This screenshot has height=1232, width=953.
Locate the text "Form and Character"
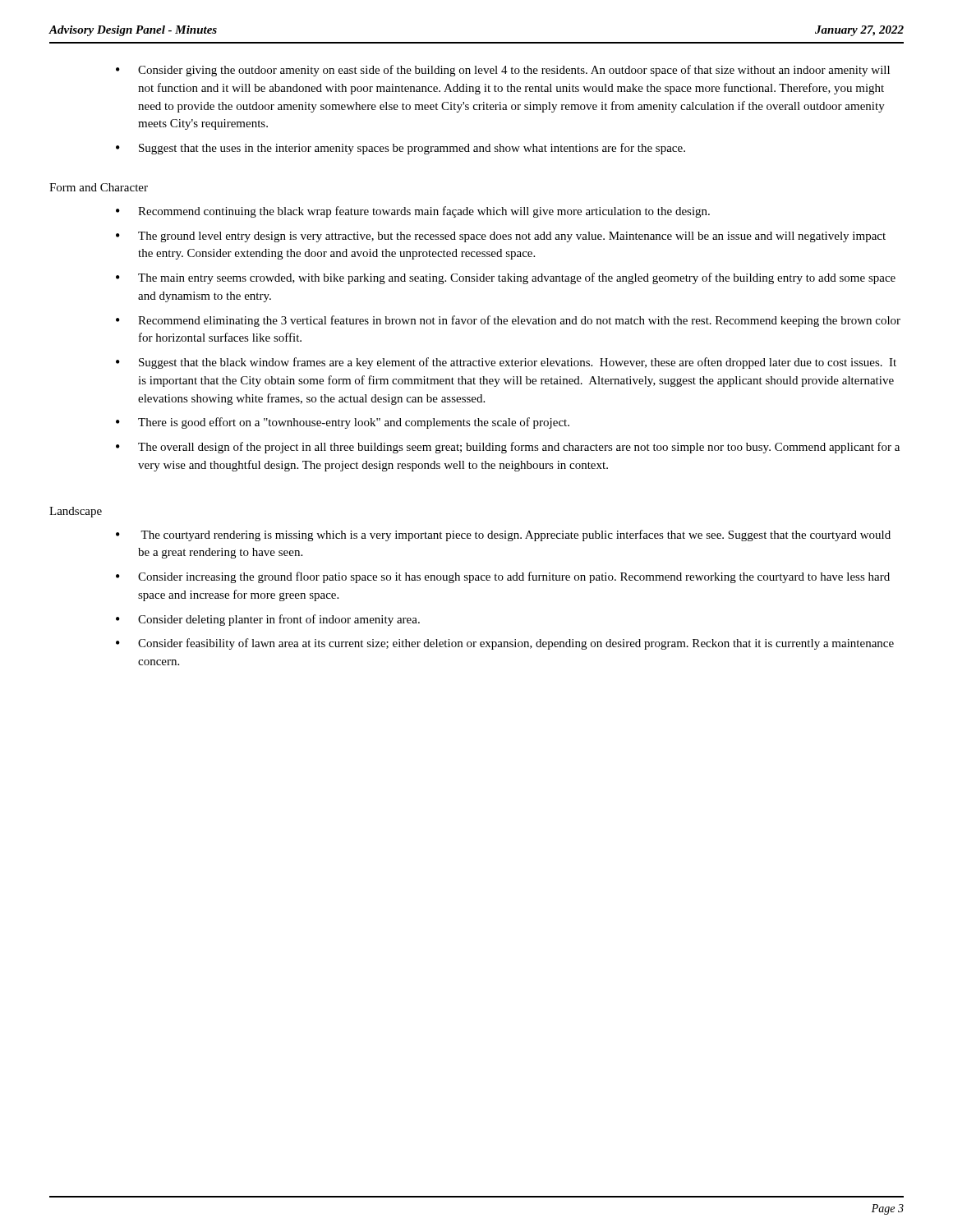click(x=99, y=187)
